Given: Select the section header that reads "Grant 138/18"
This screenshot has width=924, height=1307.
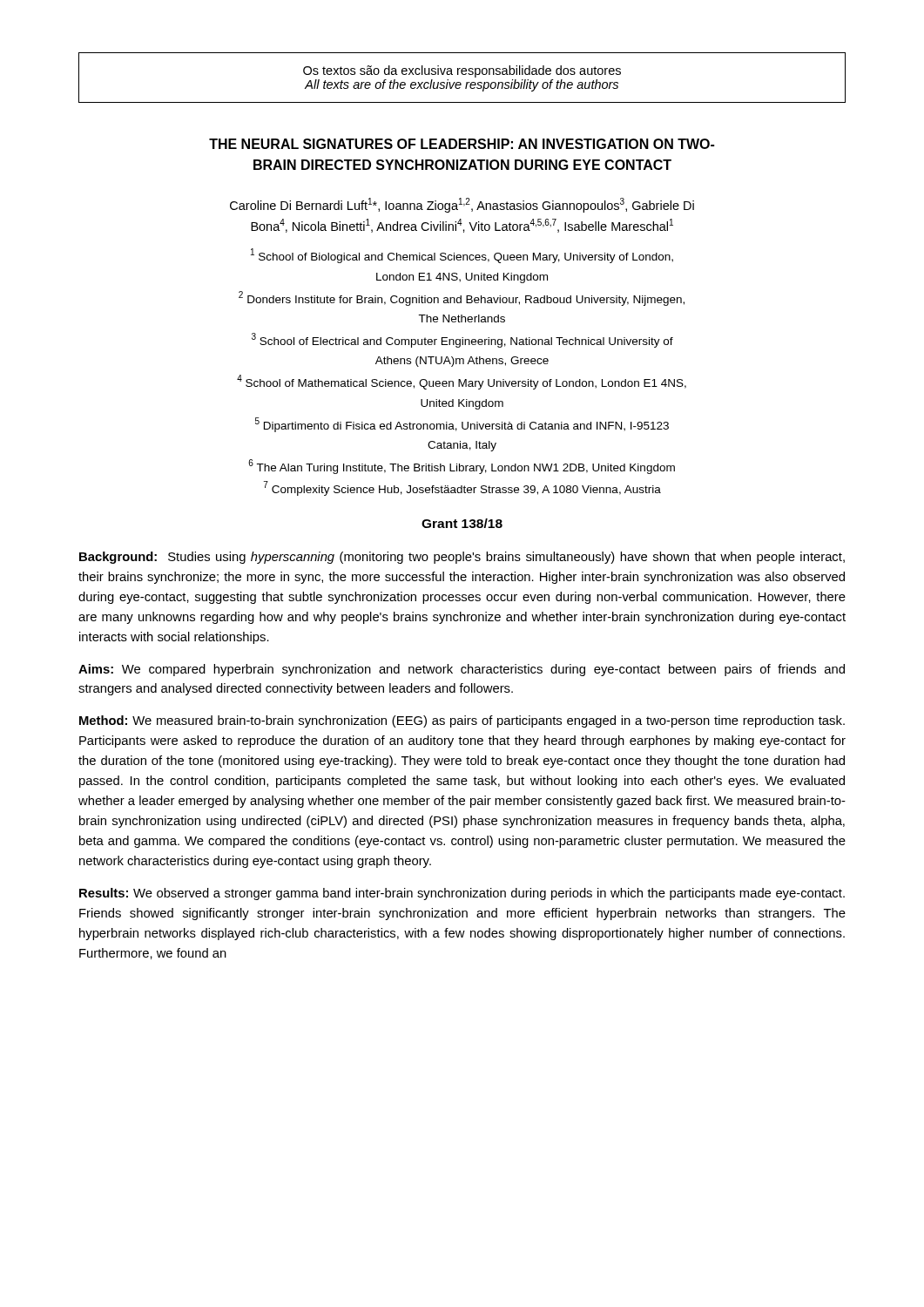Looking at the screenshot, I should point(462,524).
